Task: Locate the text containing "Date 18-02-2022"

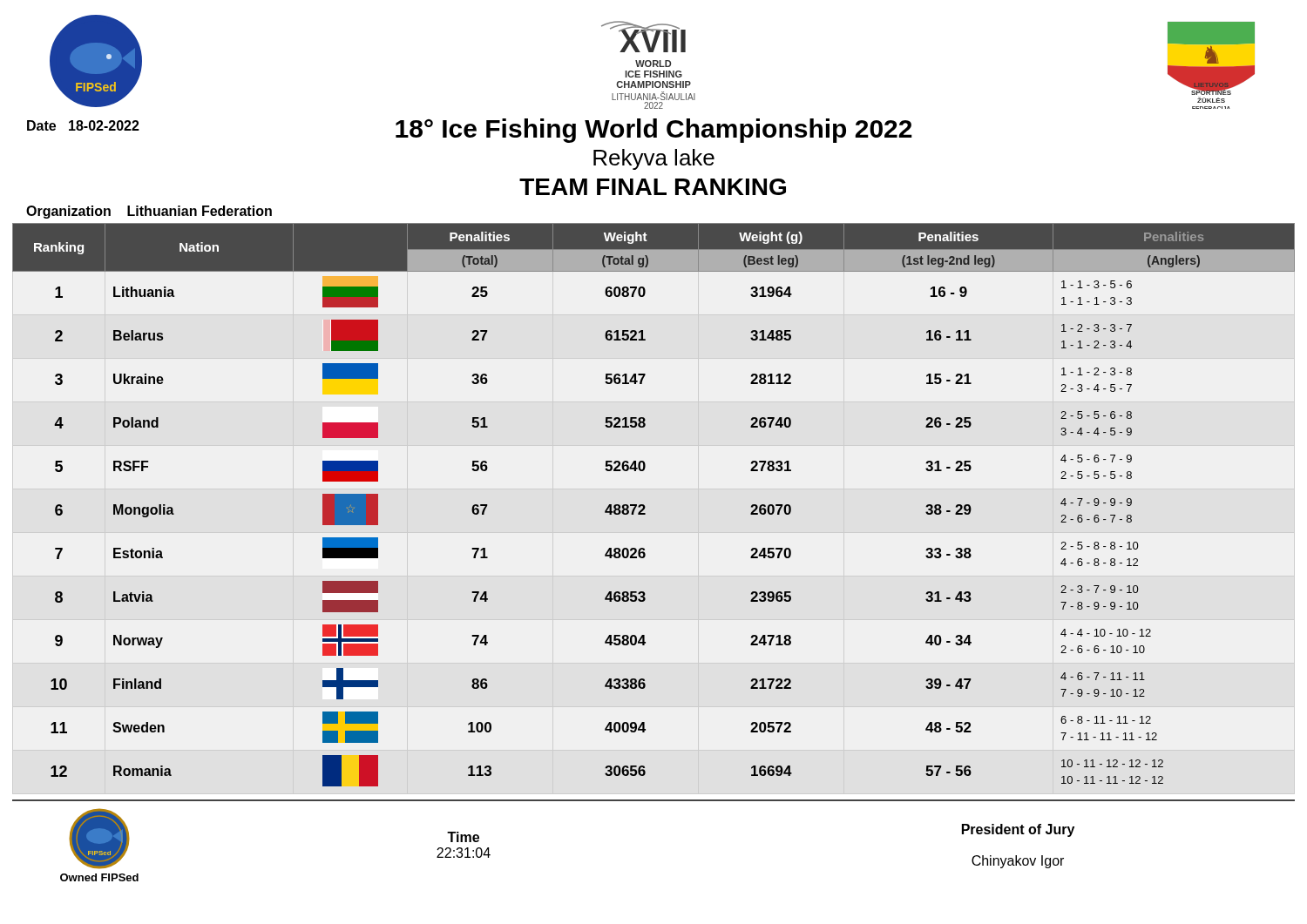Action: click(x=122, y=126)
